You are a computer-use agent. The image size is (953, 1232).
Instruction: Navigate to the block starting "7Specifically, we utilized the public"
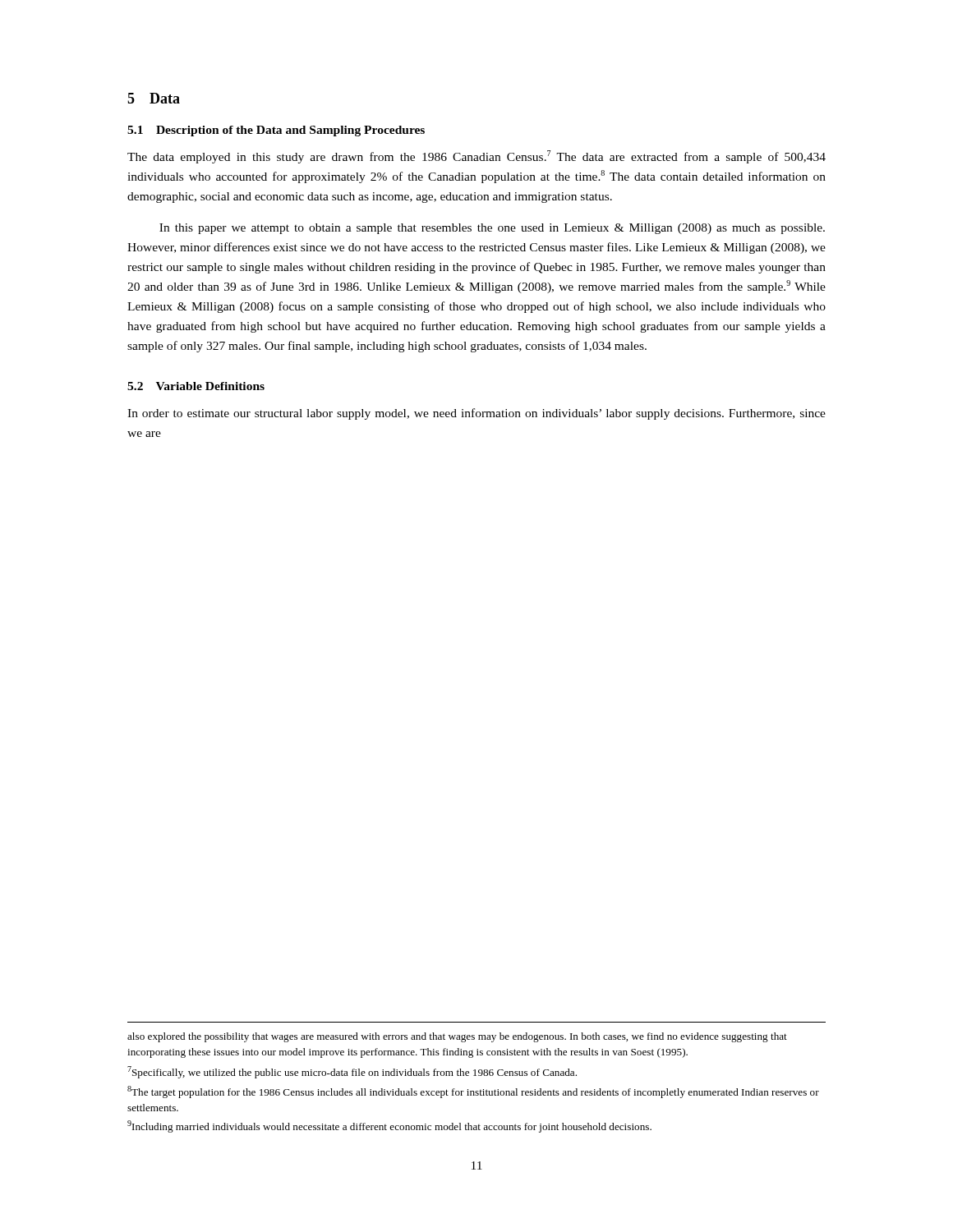[352, 1072]
